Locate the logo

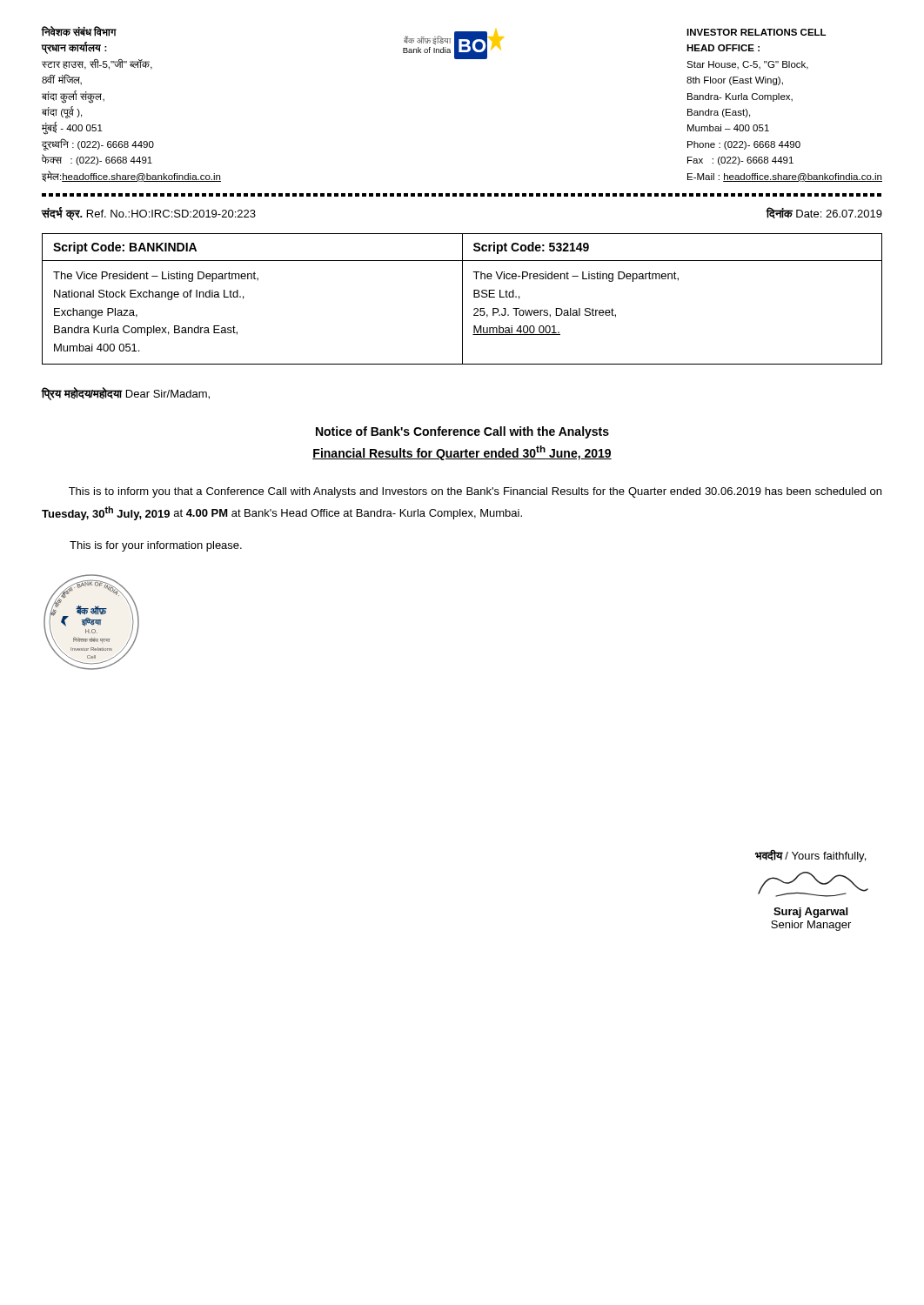tap(462, 615)
